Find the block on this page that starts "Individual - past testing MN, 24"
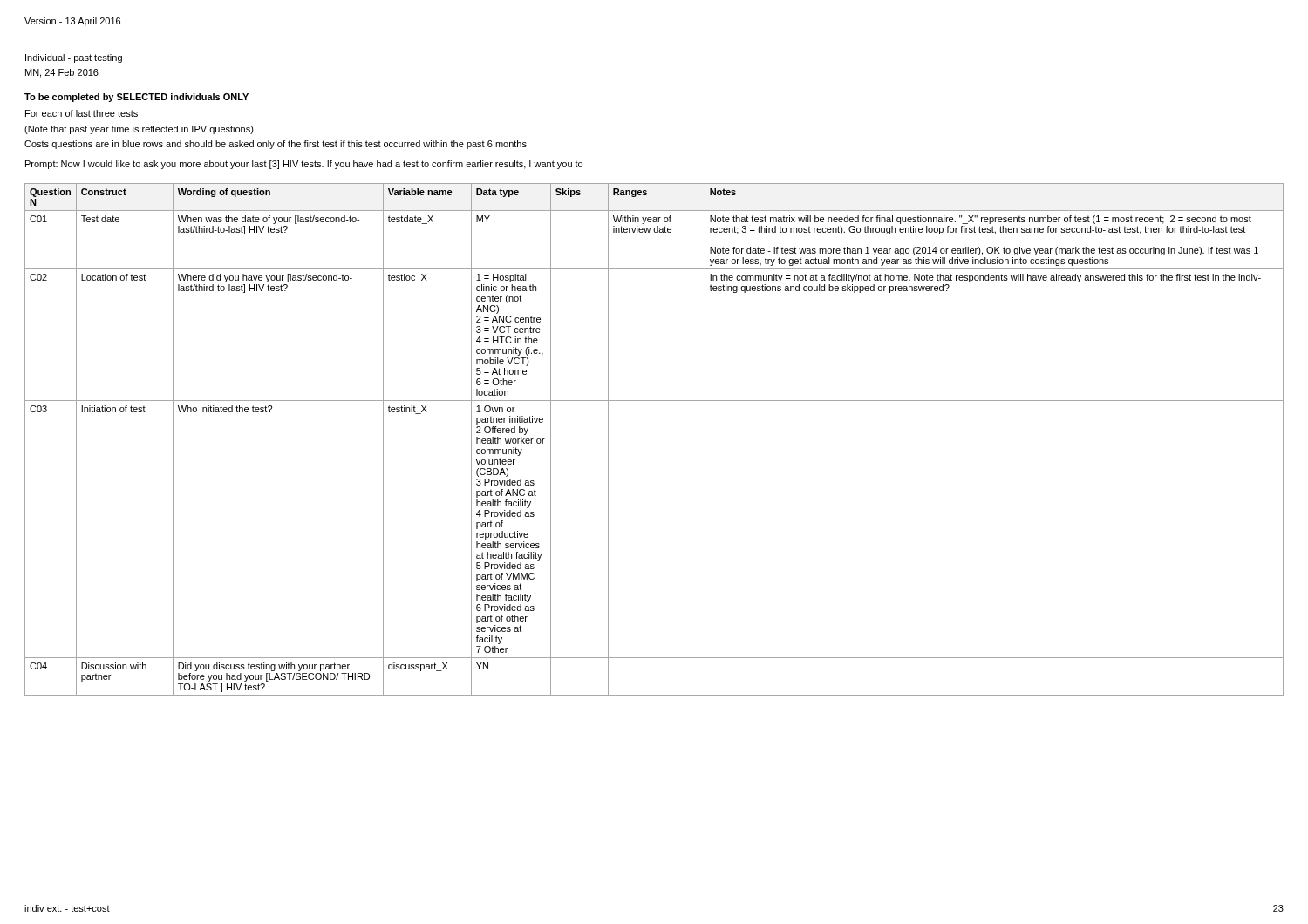The width and height of the screenshot is (1308, 924). point(74,65)
